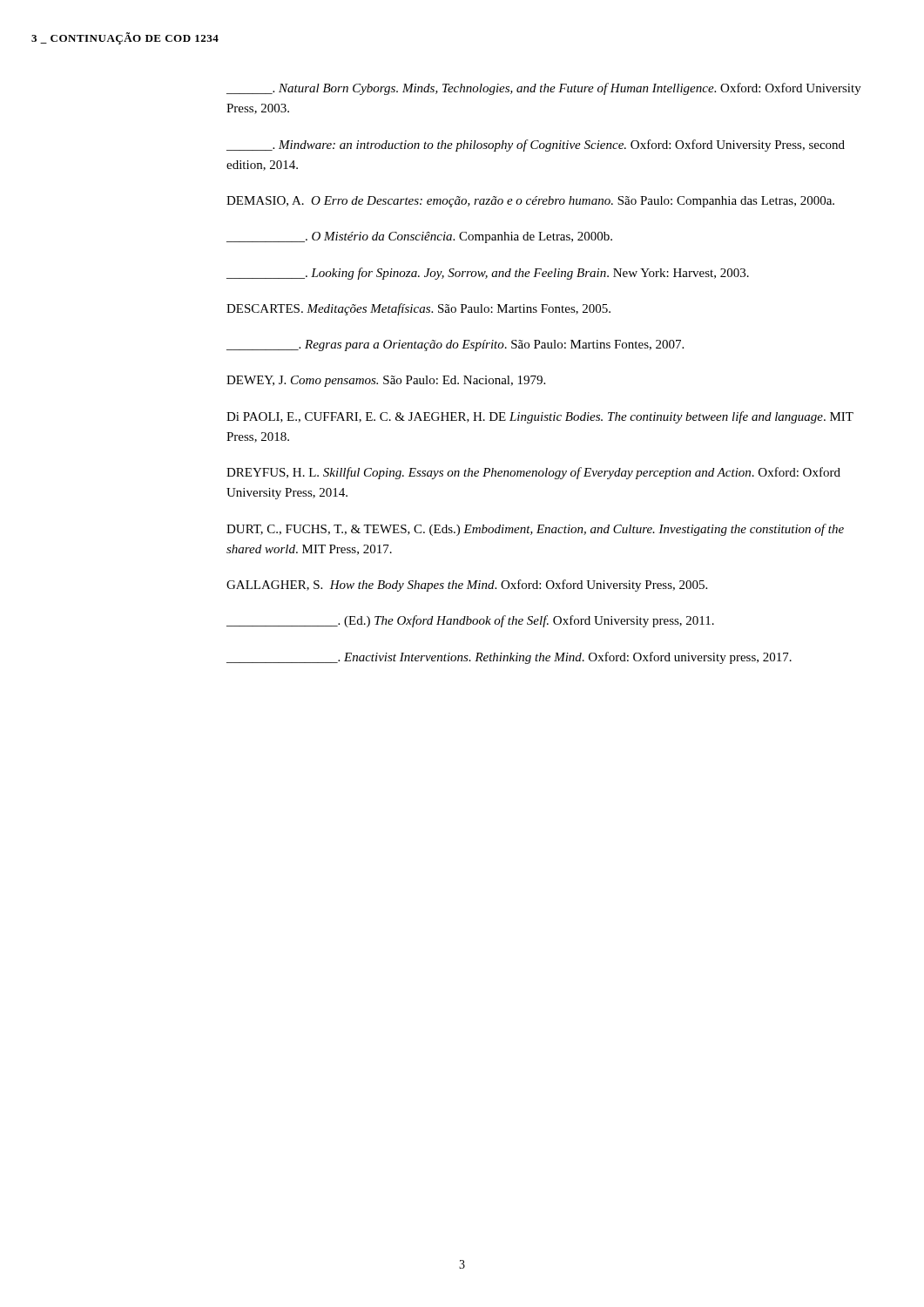The image size is (924, 1307).
Task: Locate the list item that says "_______. Natural Born"
Action: (544, 98)
